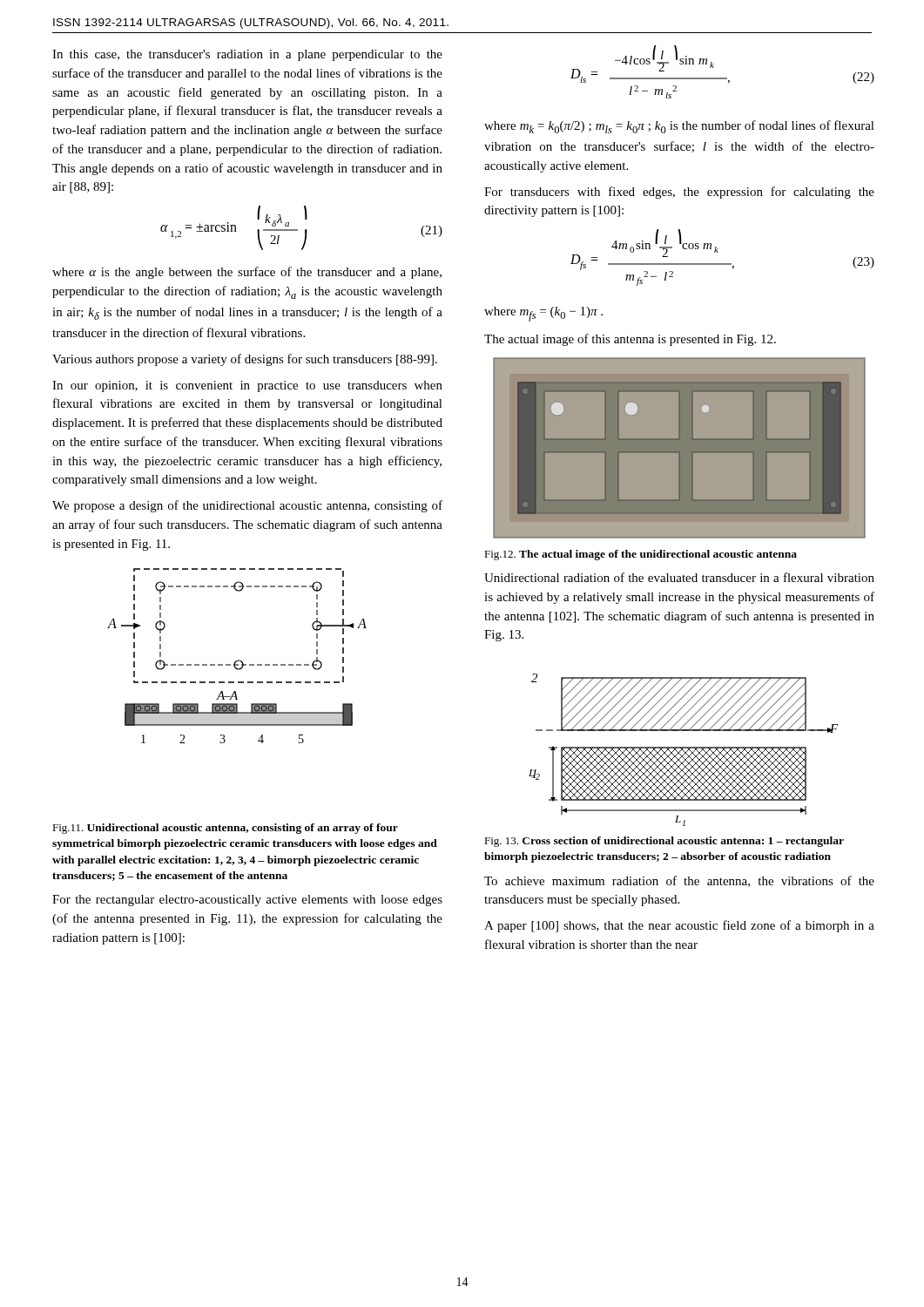Find the photo

click(679, 450)
